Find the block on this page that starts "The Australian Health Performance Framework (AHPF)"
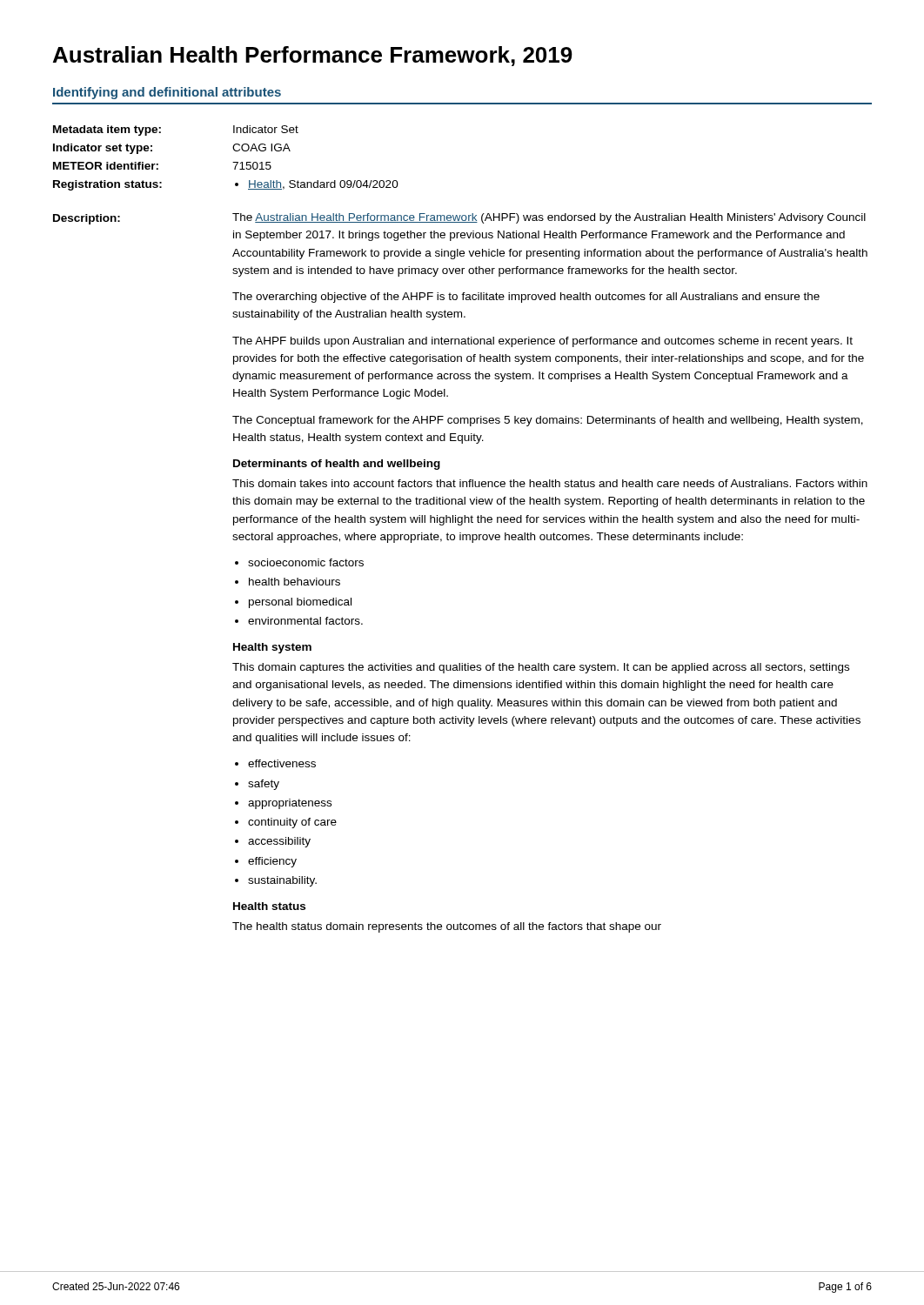The width and height of the screenshot is (924, 1305). [550, 244]
